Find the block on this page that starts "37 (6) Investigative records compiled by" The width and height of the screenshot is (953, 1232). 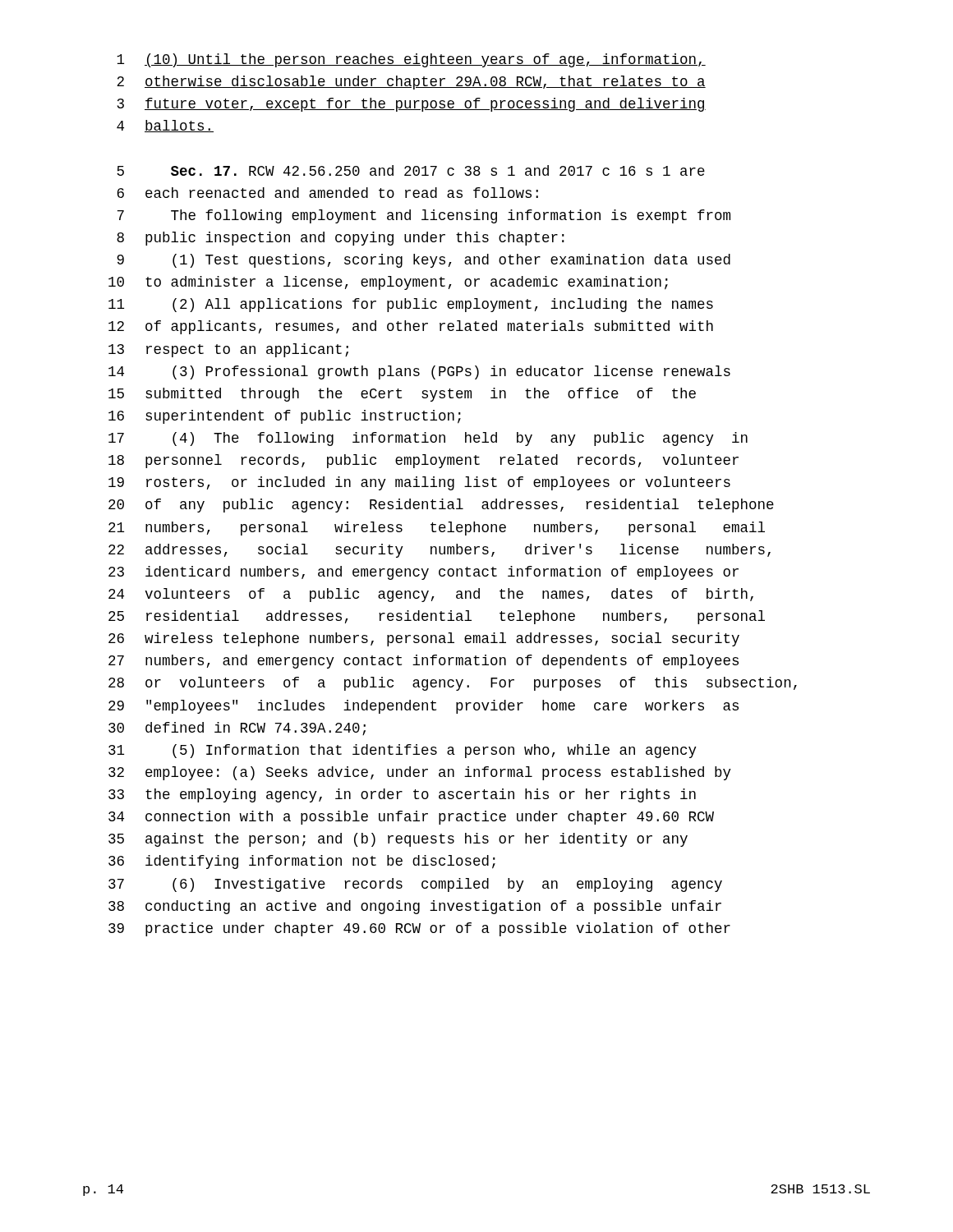pyautogui.click(x=476, y=885)
